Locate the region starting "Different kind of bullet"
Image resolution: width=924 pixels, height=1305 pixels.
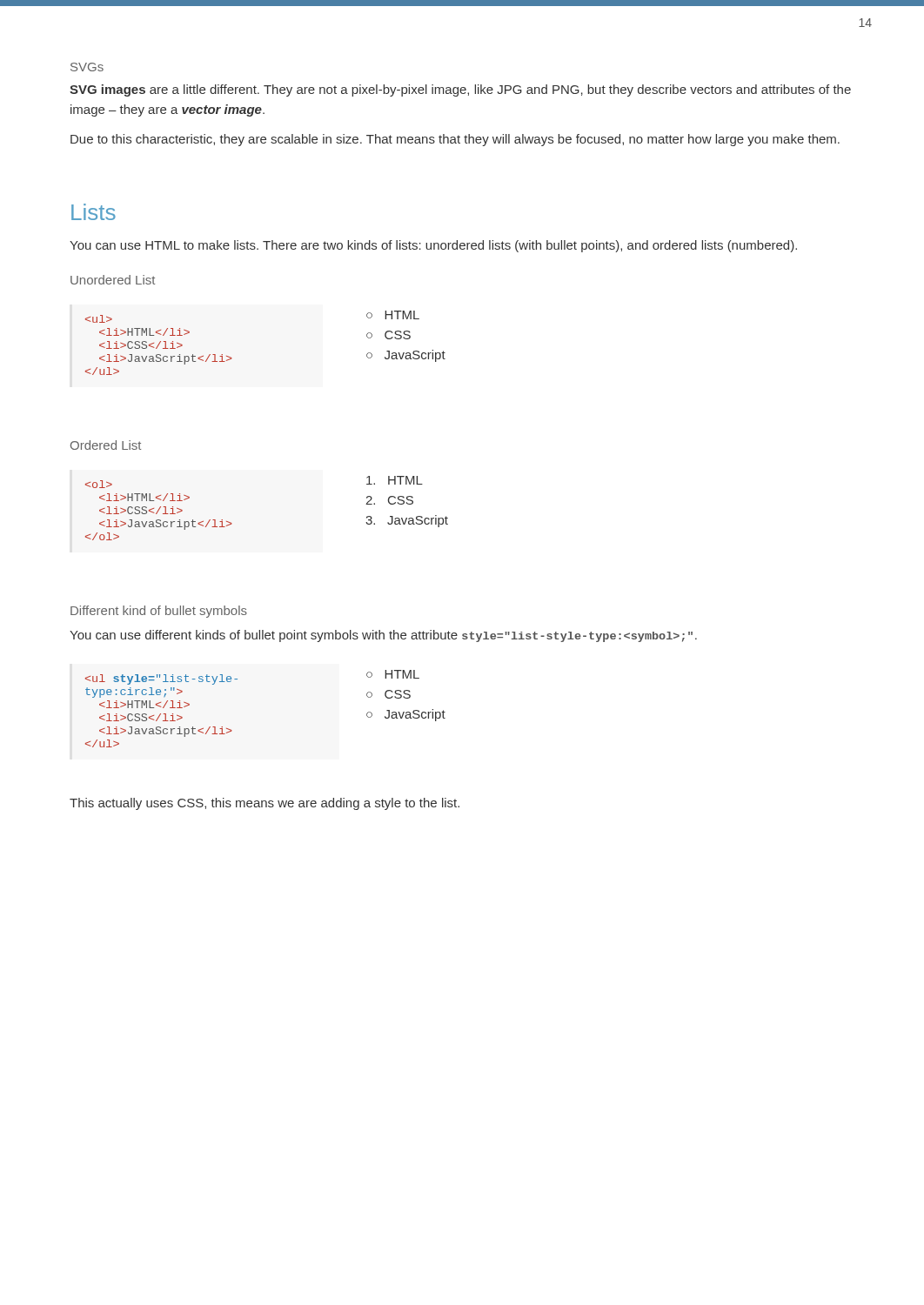[x=158, y=610]
